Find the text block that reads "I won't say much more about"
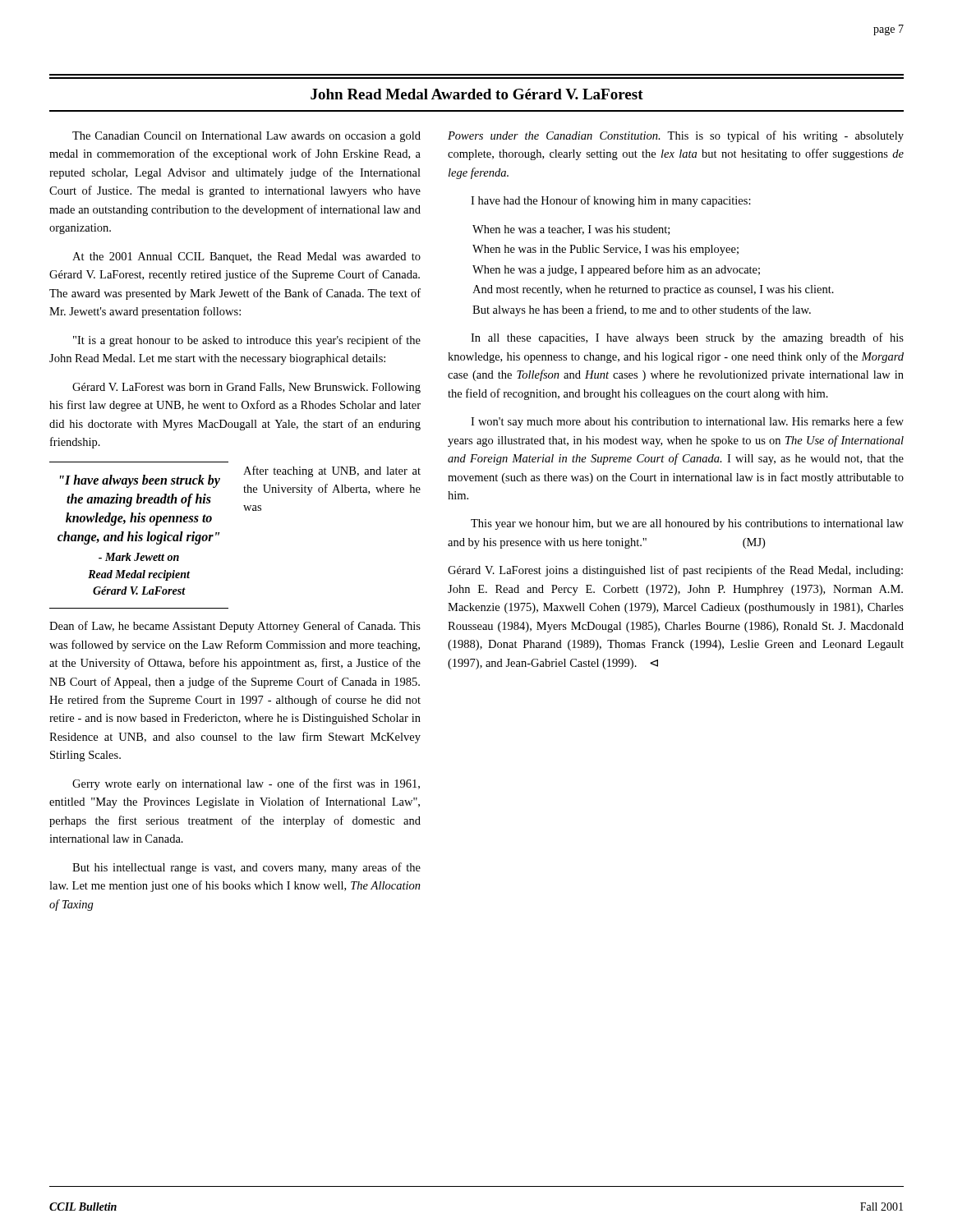 tap(676, 458)
